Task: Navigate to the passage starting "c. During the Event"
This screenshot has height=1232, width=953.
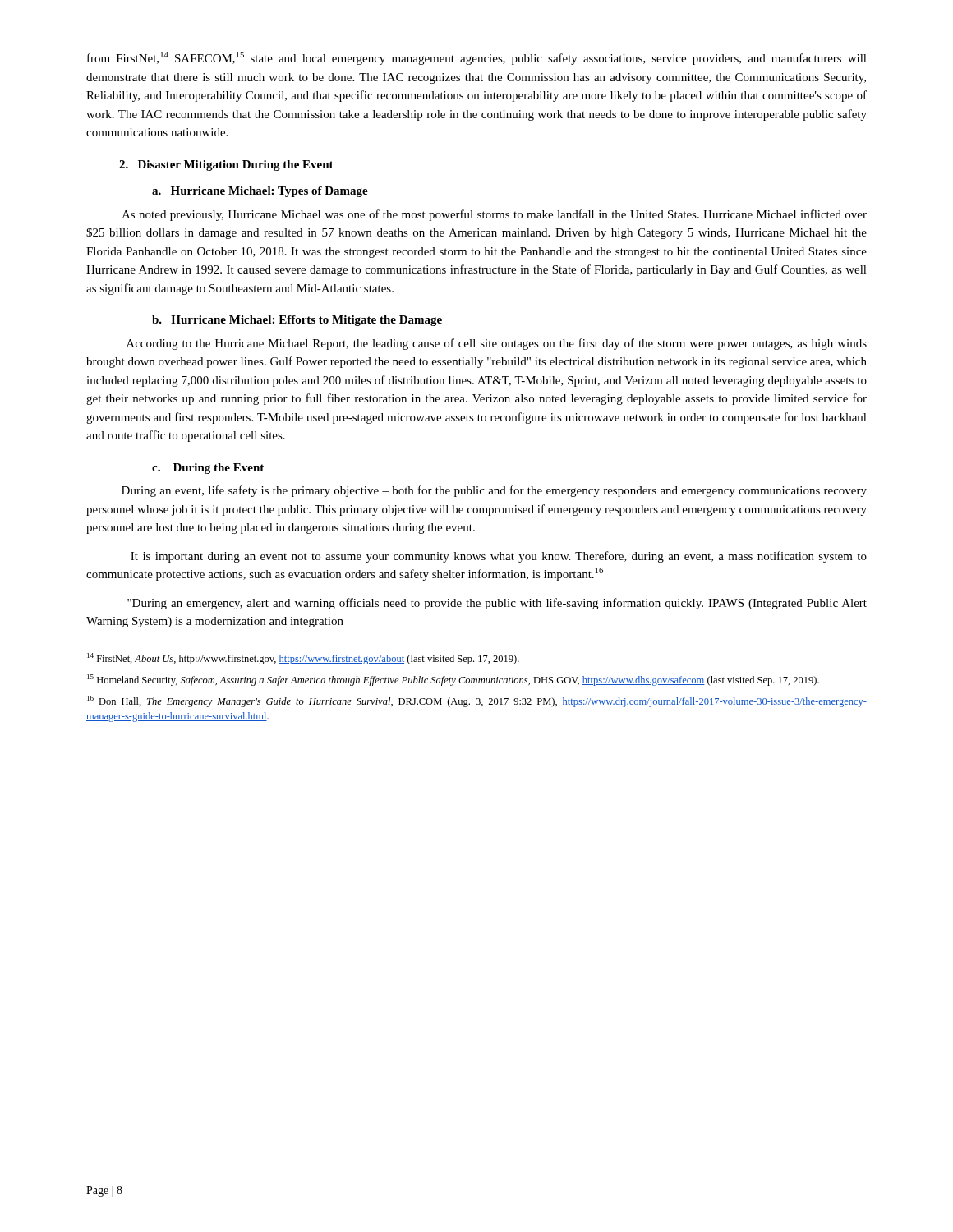Action: [x=208, y=467]
